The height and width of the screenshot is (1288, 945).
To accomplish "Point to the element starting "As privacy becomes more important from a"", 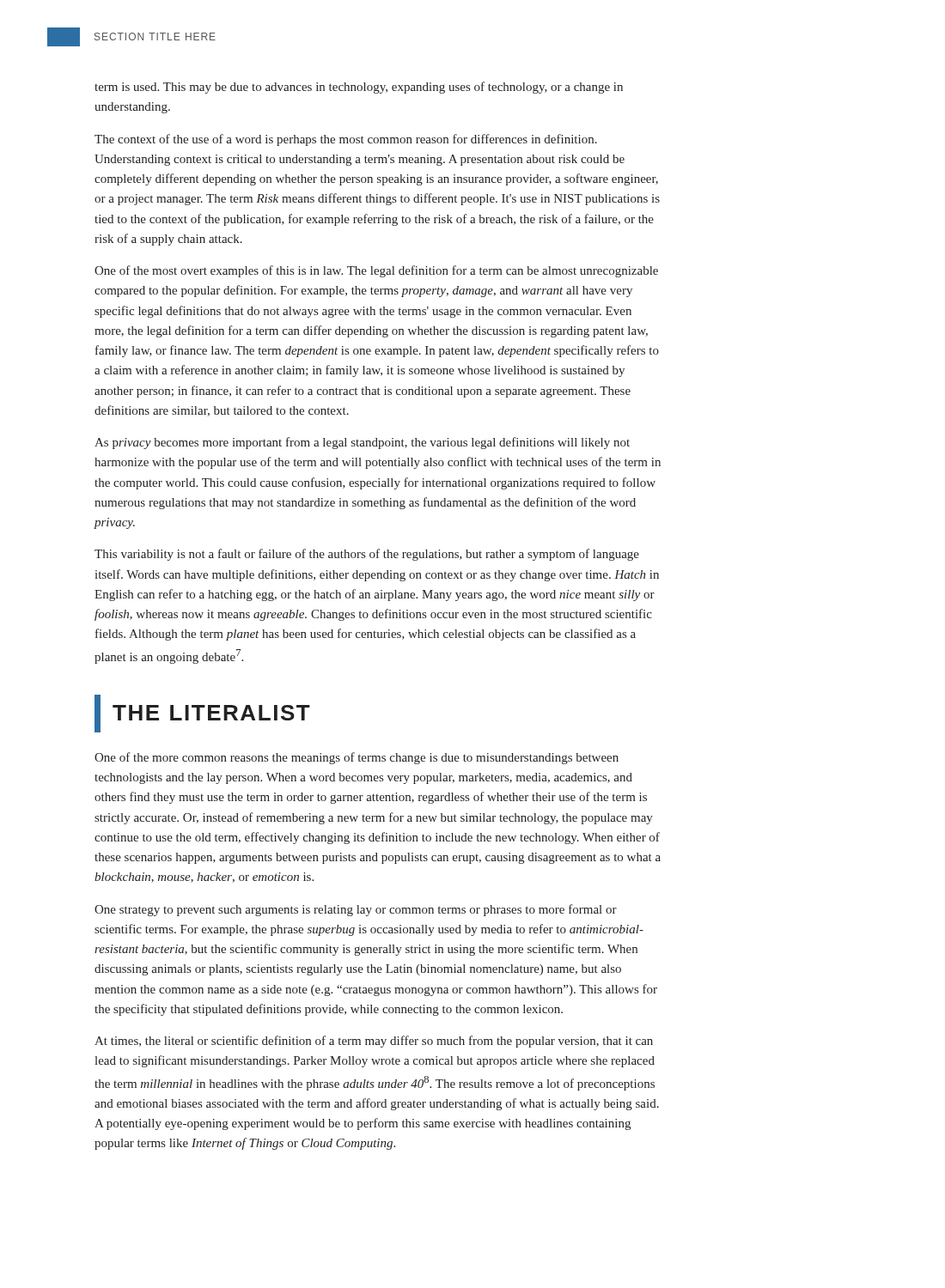I will tap(378, 482).
